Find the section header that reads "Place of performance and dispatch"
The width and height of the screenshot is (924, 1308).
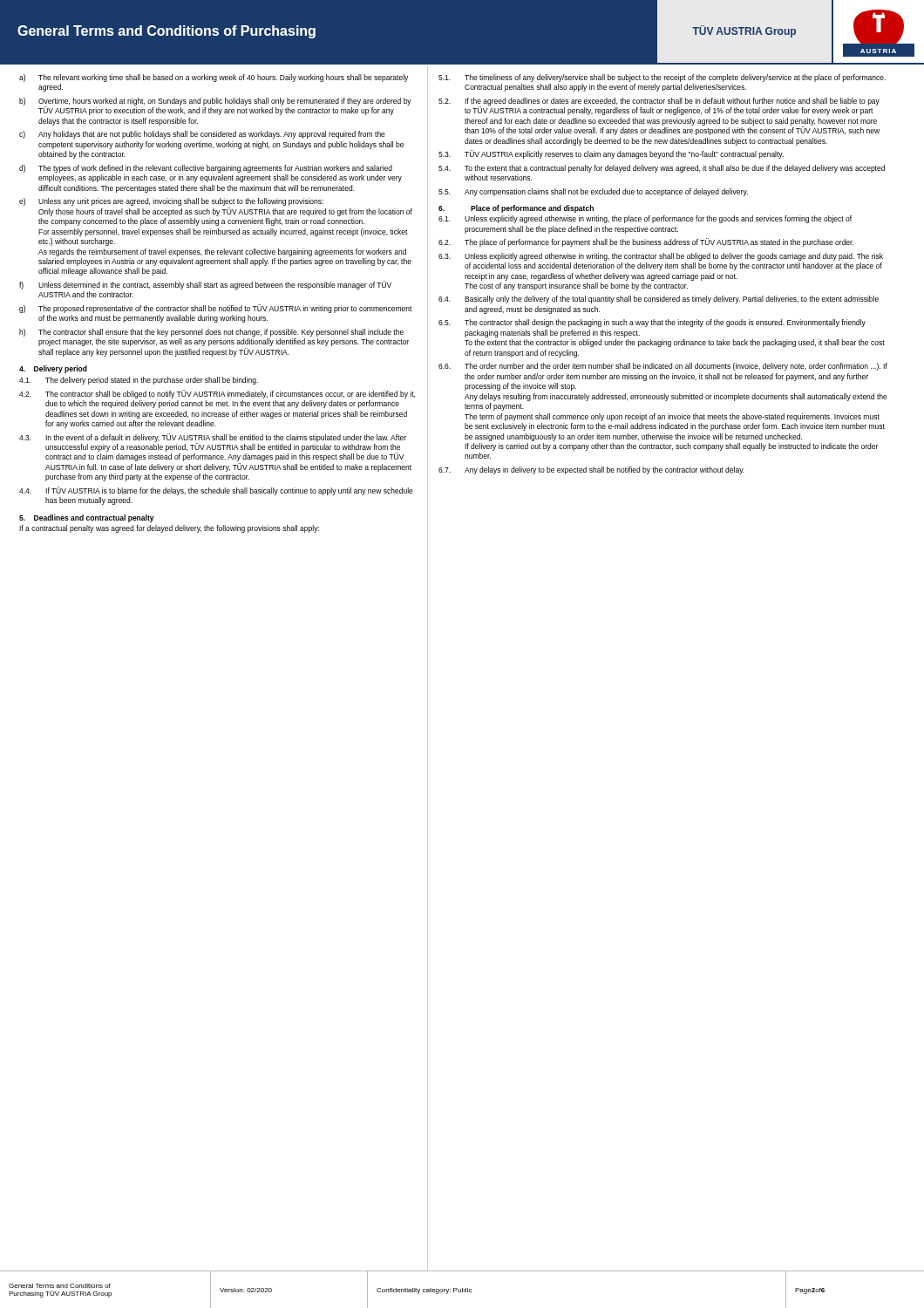point(532,209)
